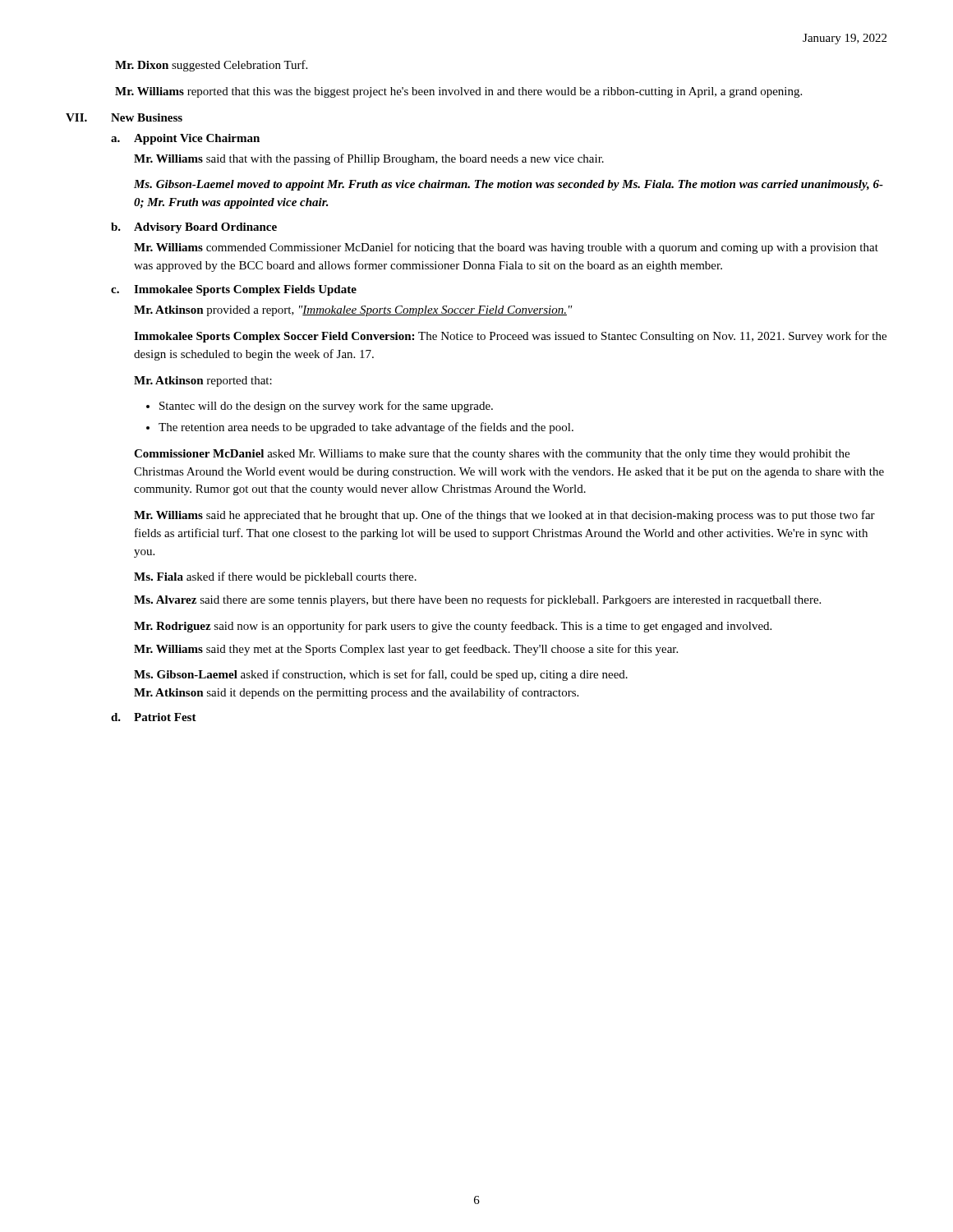The width and height of the screenshot is (953, 1232).
Task: Point to the text block starting "Commissioner McDaniel asked Mr. Williams"
Action: point(509,471)
